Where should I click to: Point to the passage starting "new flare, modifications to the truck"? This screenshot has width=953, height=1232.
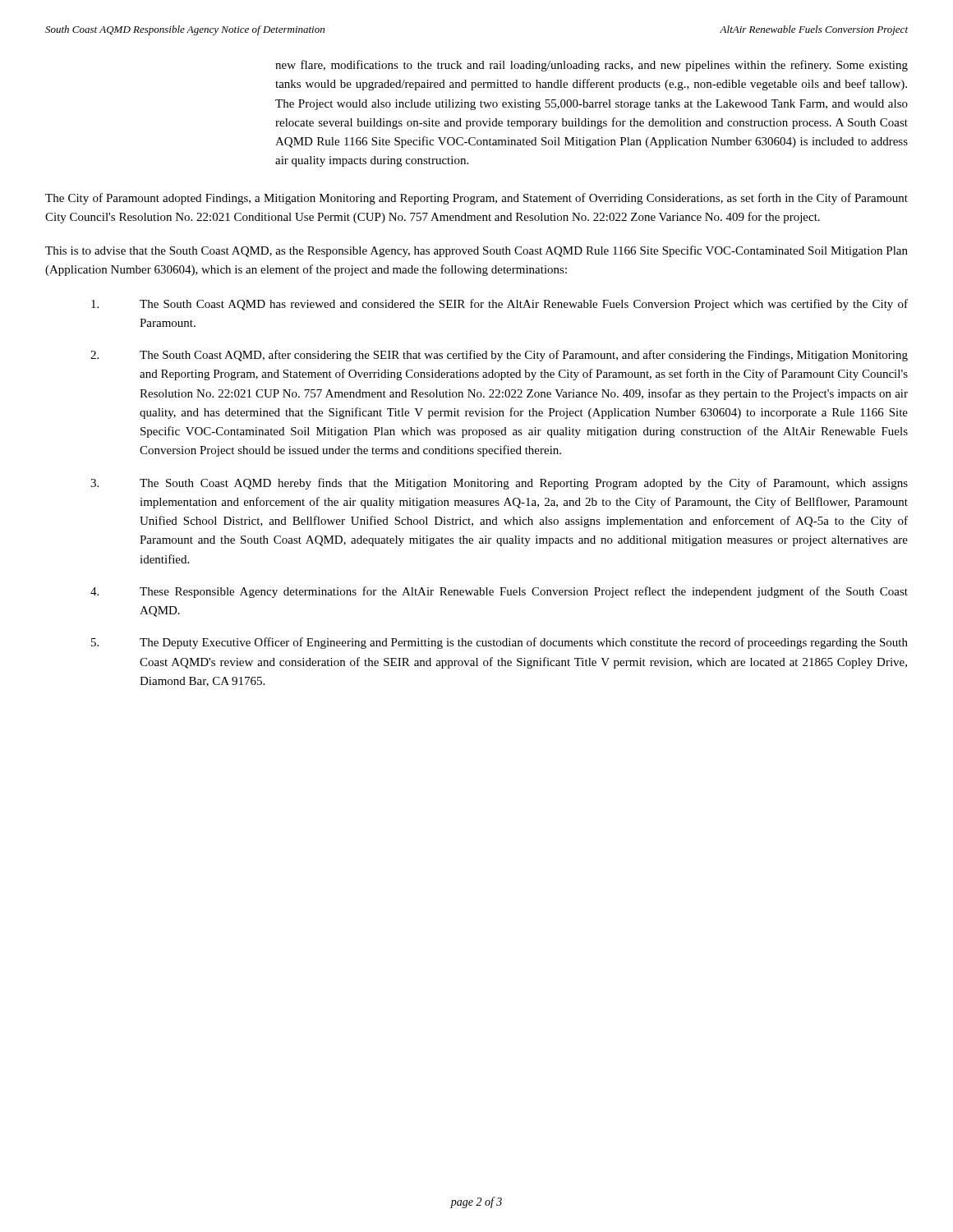click(x=592, y=113)
